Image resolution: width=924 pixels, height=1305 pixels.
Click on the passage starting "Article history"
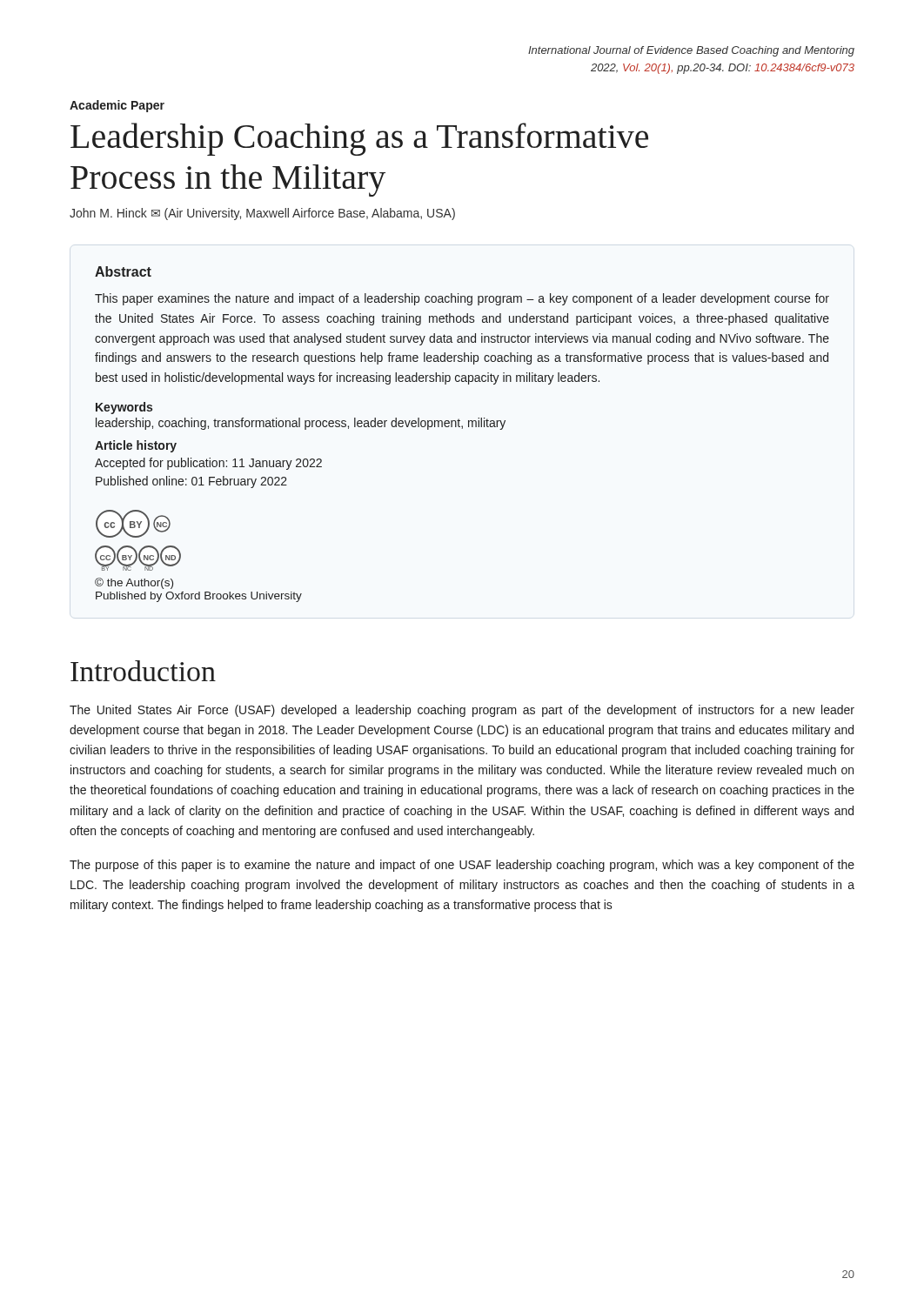click(136, 445)
